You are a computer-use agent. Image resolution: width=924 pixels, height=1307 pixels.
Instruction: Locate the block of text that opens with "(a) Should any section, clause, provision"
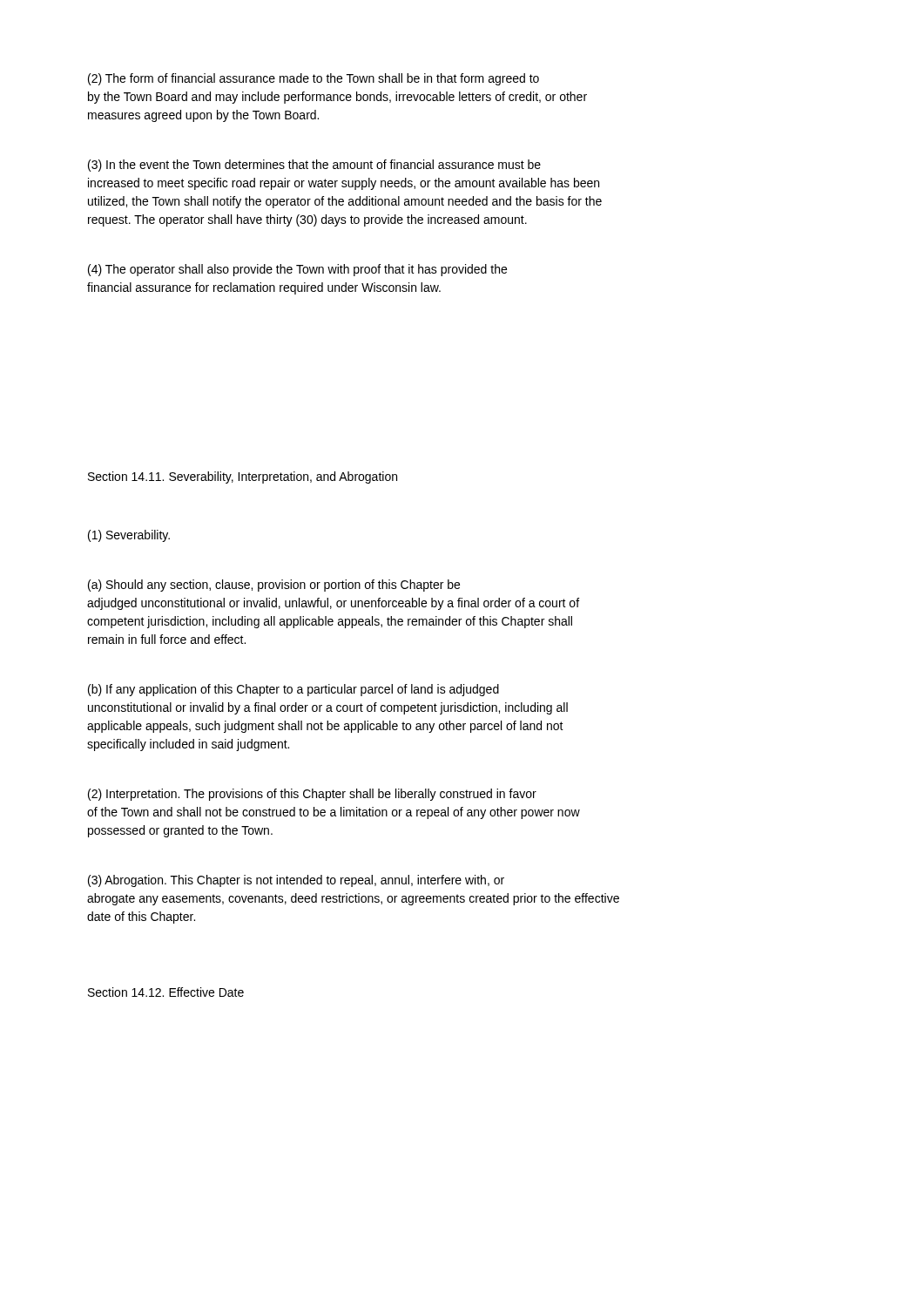pos(333,612)
